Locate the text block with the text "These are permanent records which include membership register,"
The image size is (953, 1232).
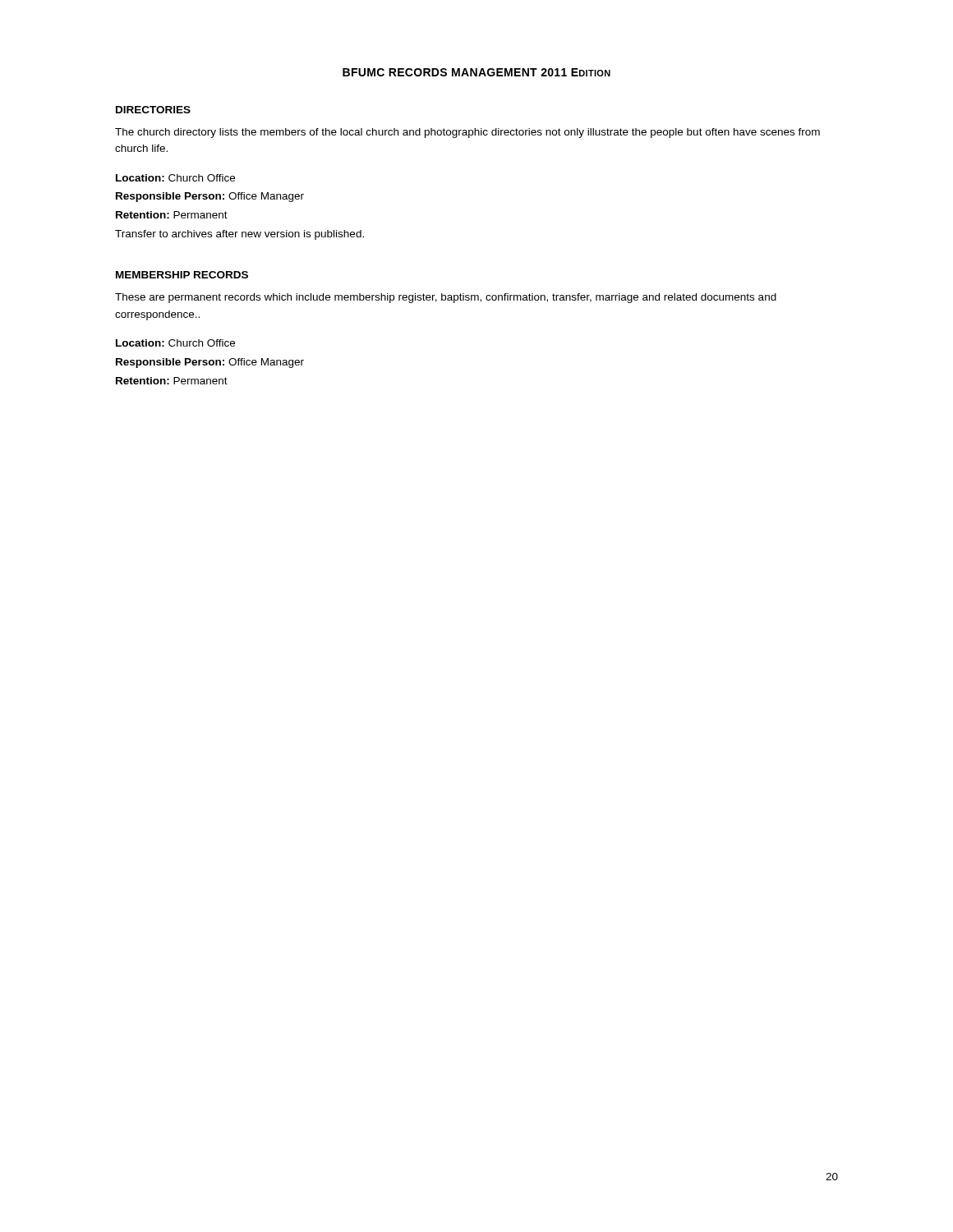tap(446, 305)
